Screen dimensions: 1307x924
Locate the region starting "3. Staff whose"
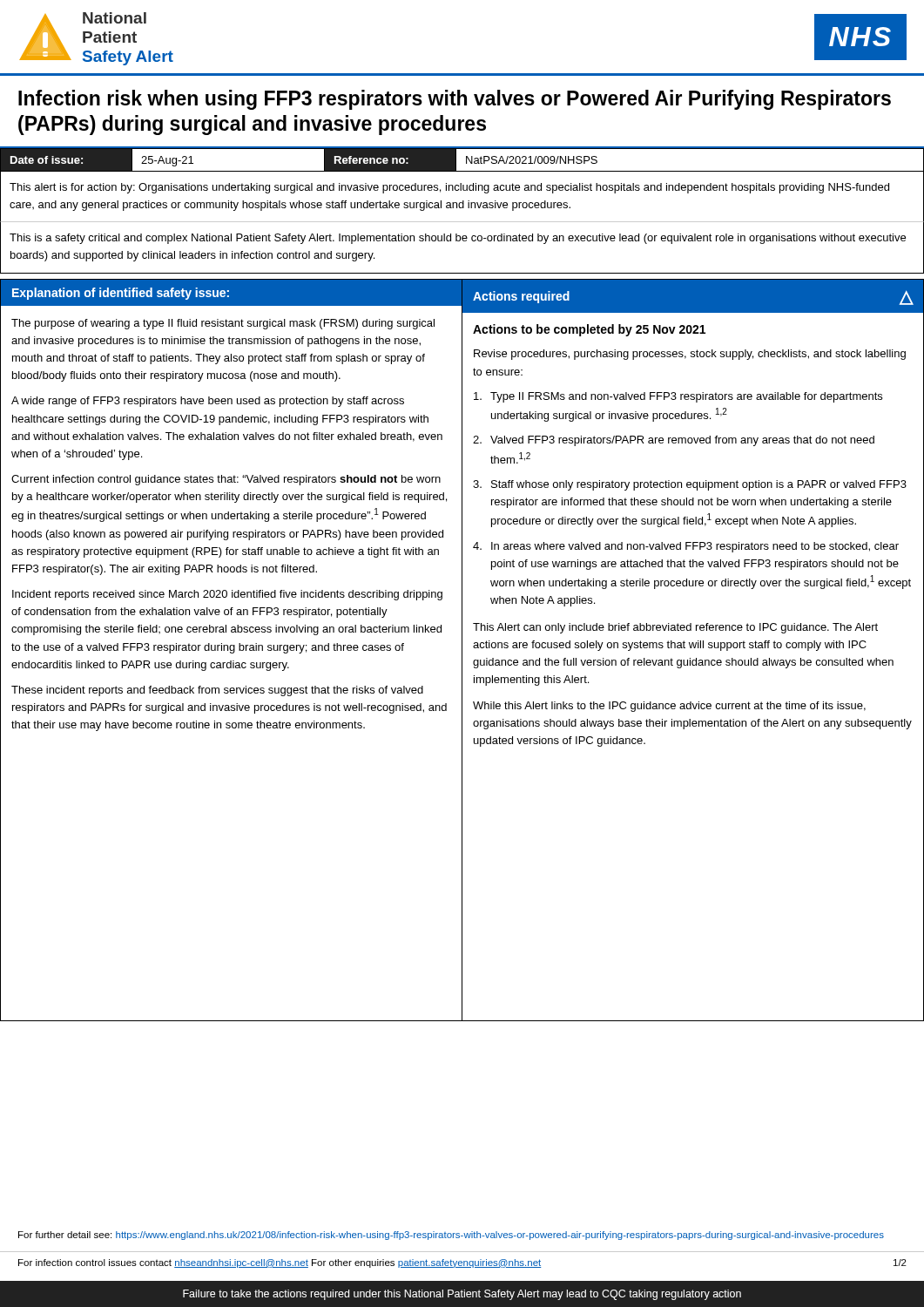tap(693, 503)
